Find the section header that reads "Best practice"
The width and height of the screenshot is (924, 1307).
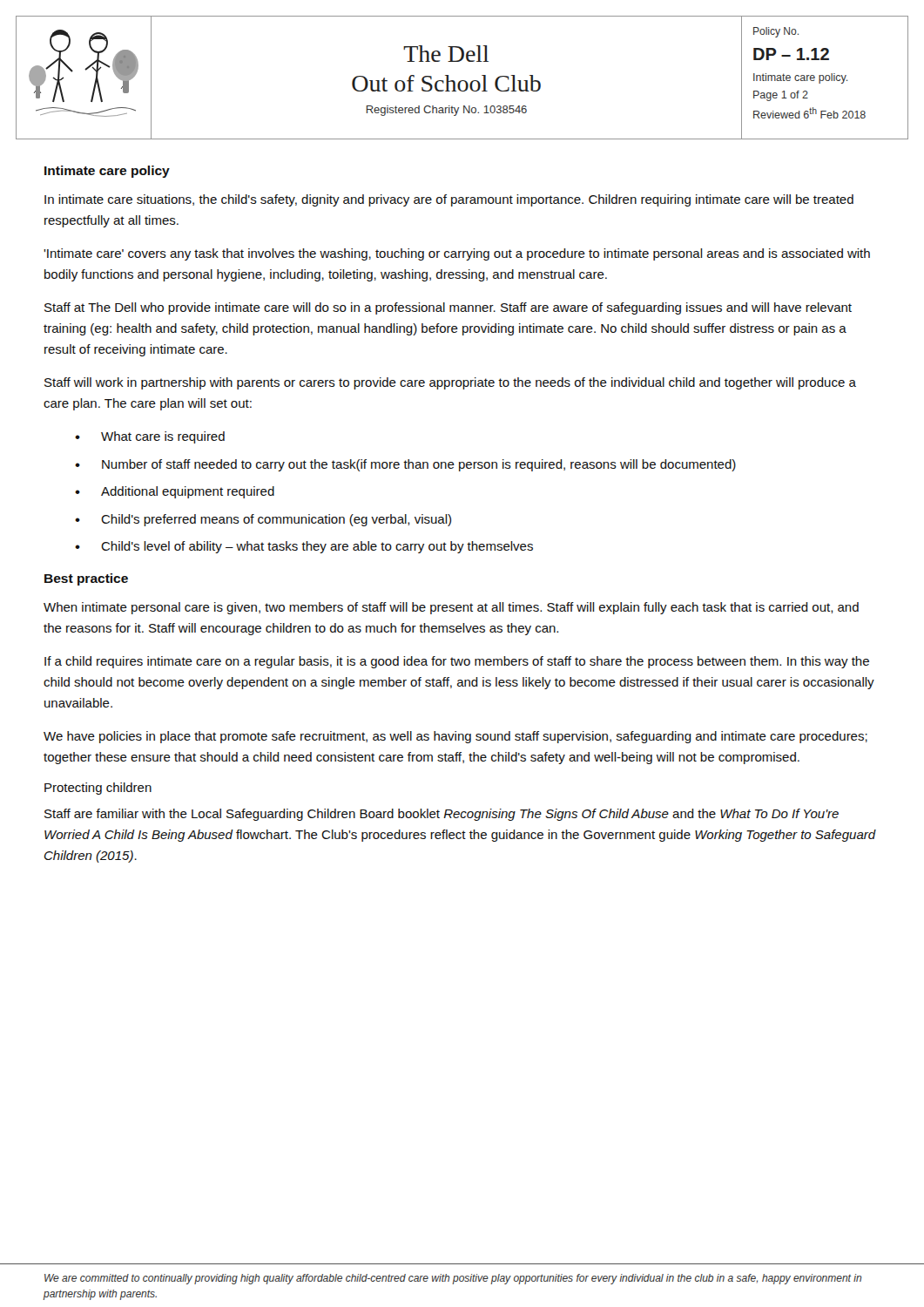[86, 578]
